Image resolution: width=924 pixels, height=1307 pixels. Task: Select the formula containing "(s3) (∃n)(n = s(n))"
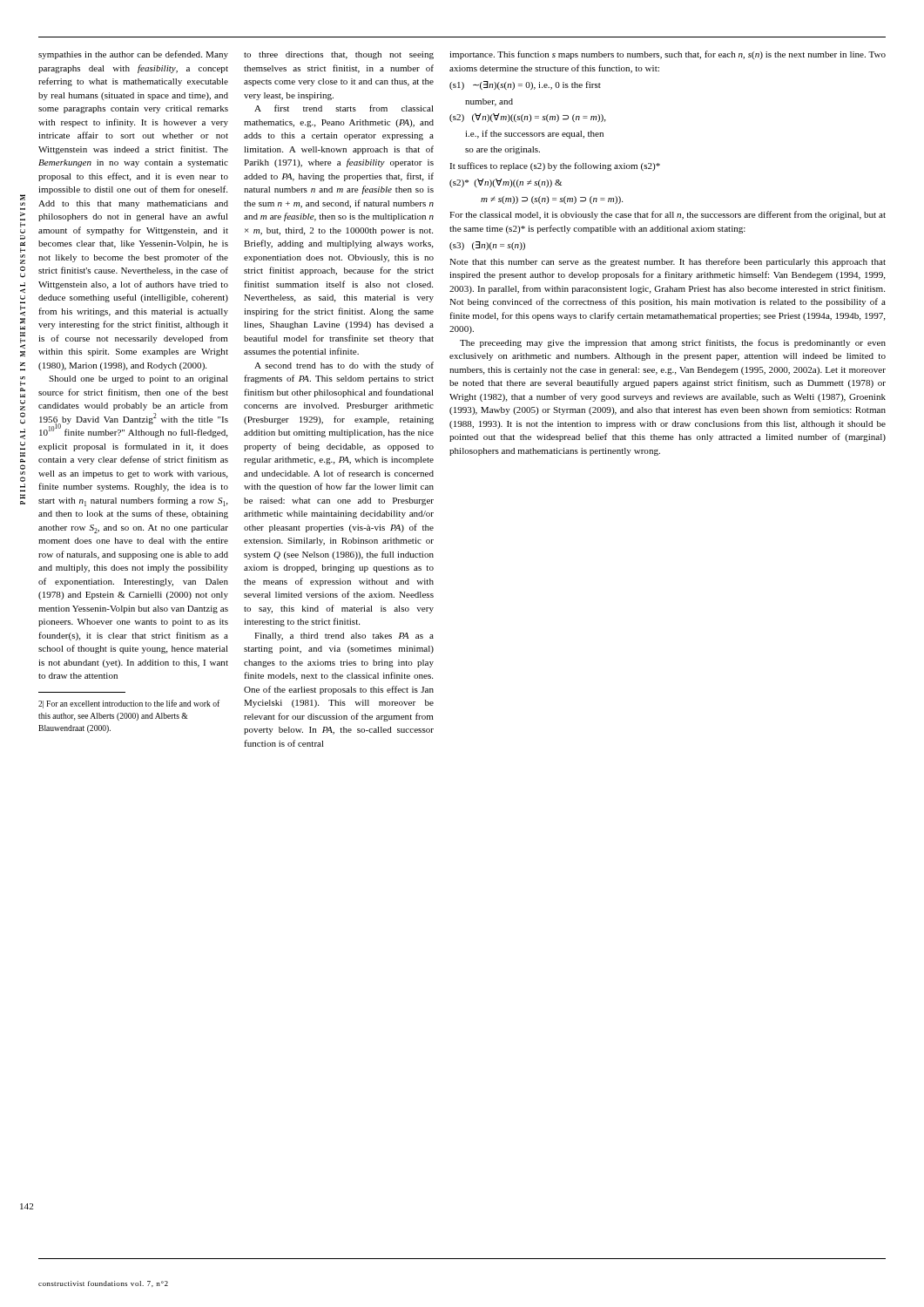pos(487,246)
